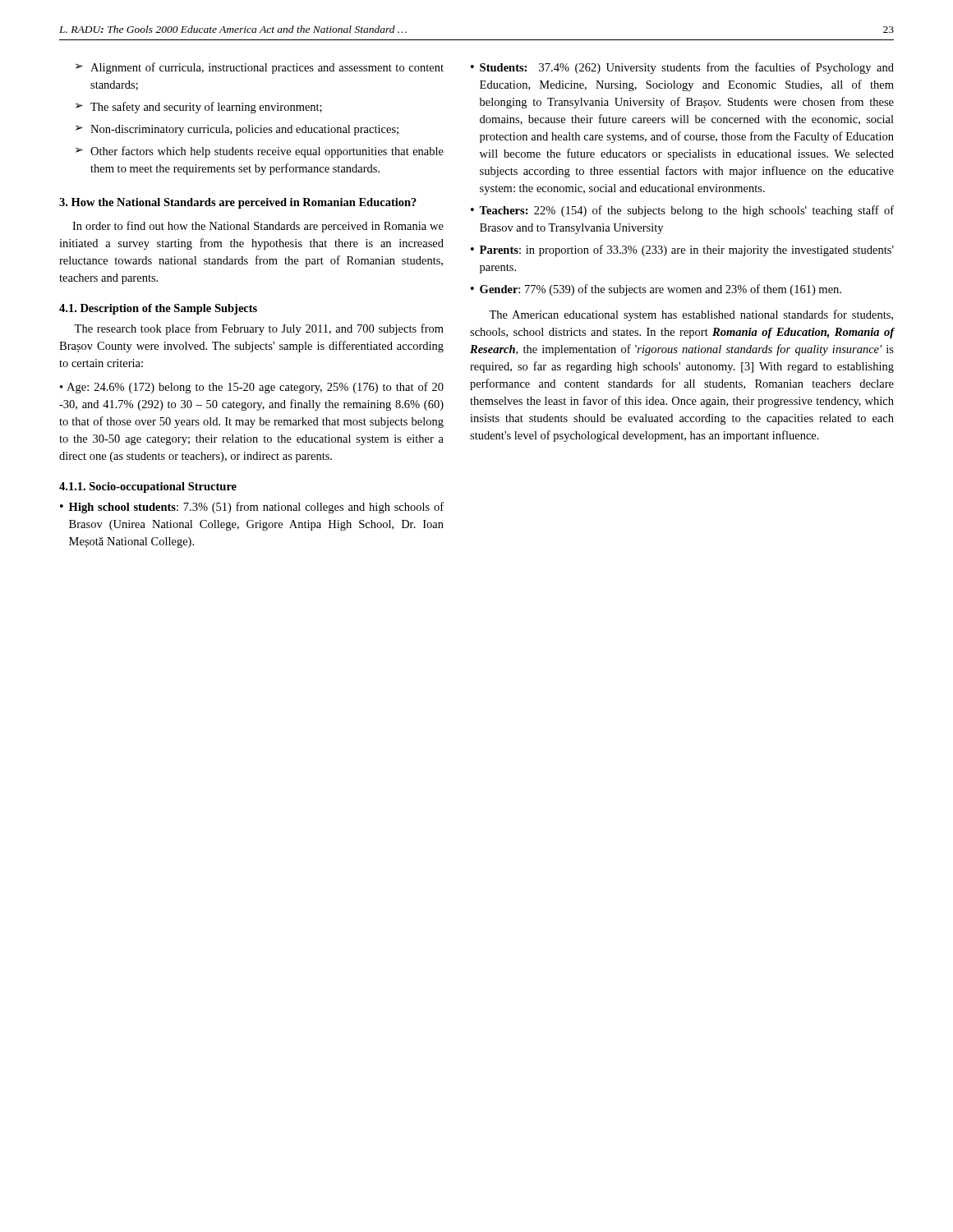This screenshot has width=953, height=1232.
Task: Select the element starting "➢ Alignment of curricula, instructional practices and"
Action: [x=259, y=76]
